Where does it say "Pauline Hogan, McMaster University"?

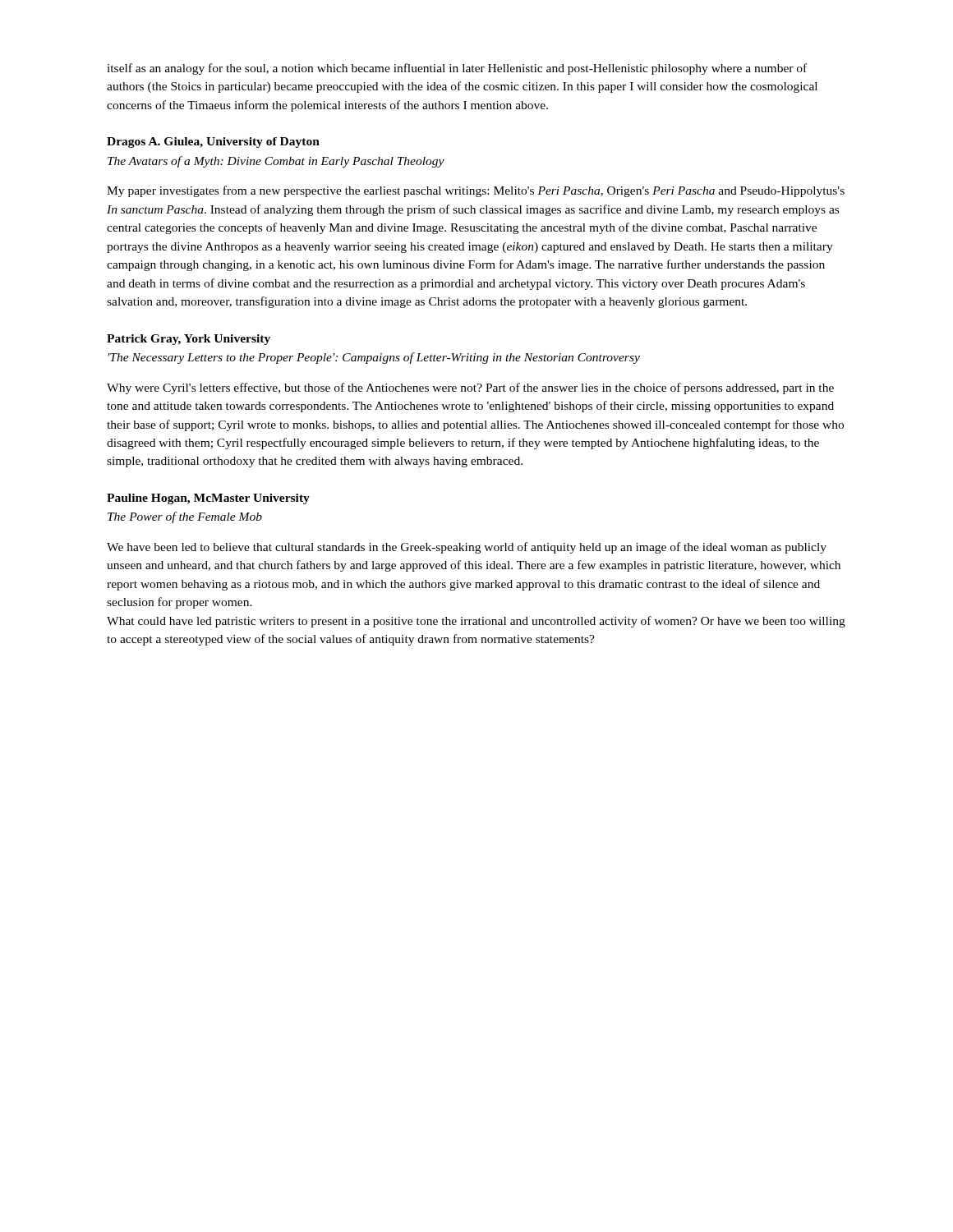point(208,497)
